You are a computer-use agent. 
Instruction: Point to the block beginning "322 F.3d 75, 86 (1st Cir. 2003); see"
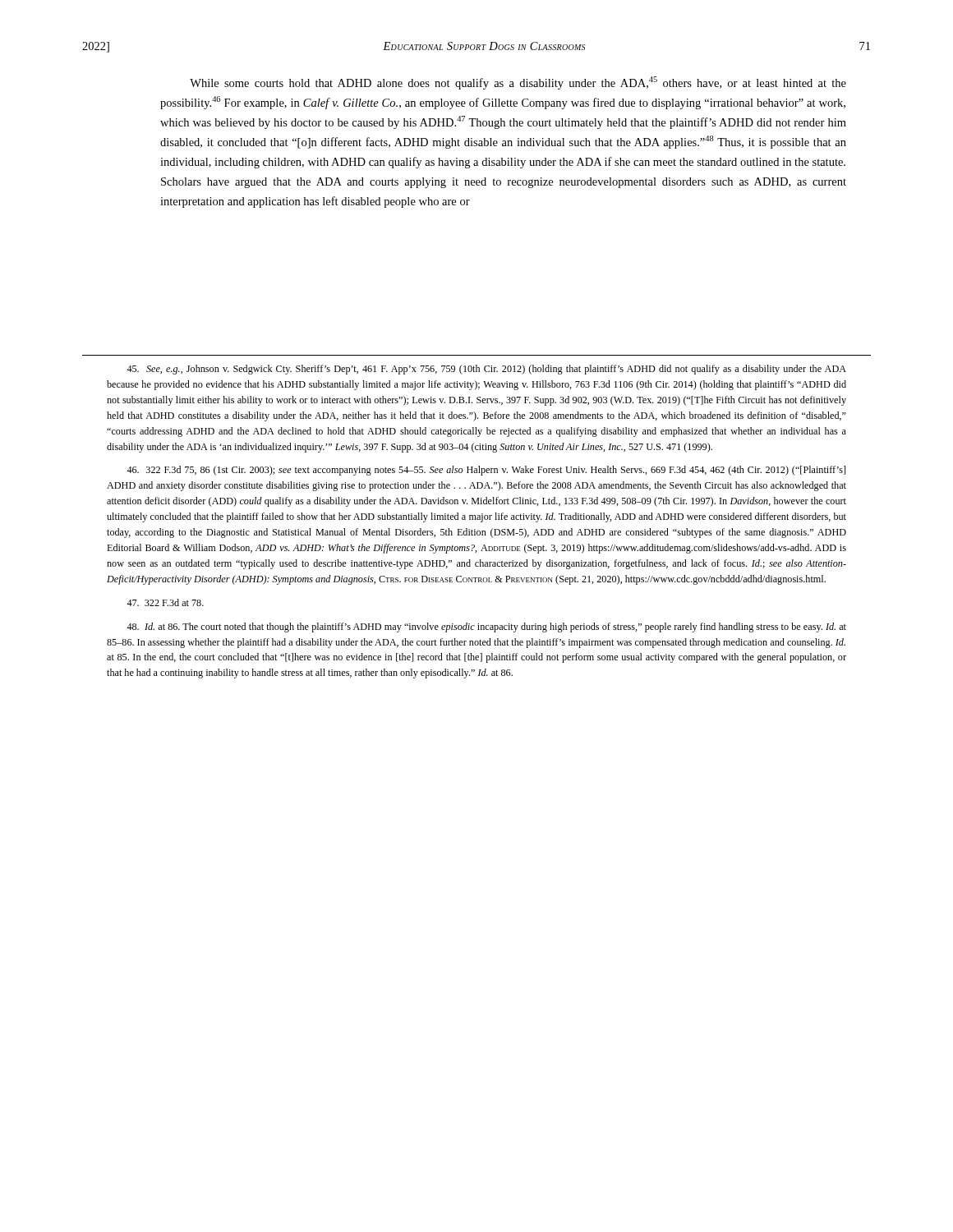click(476, 525)
